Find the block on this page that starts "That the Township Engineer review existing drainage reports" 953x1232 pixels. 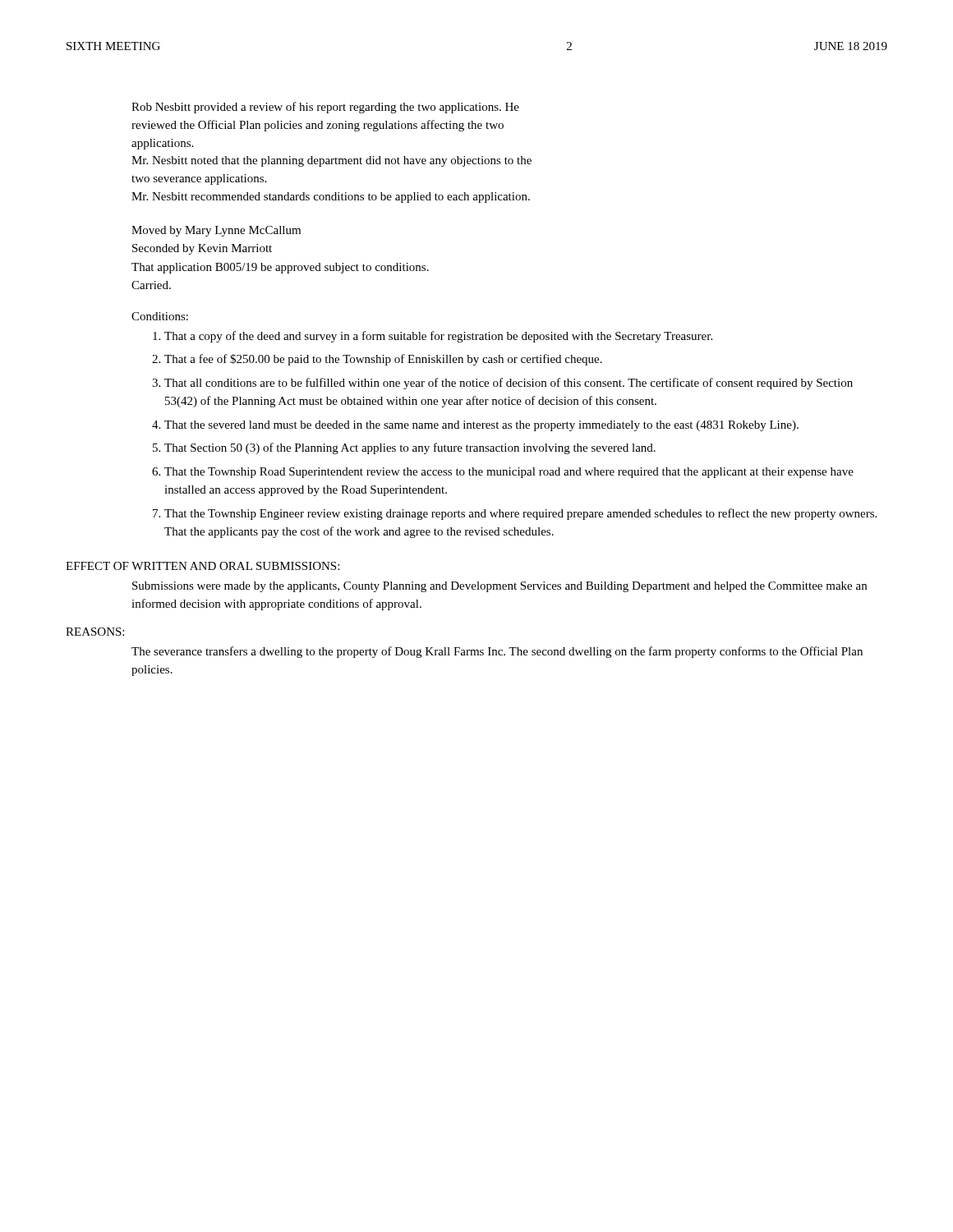point(521,522)
